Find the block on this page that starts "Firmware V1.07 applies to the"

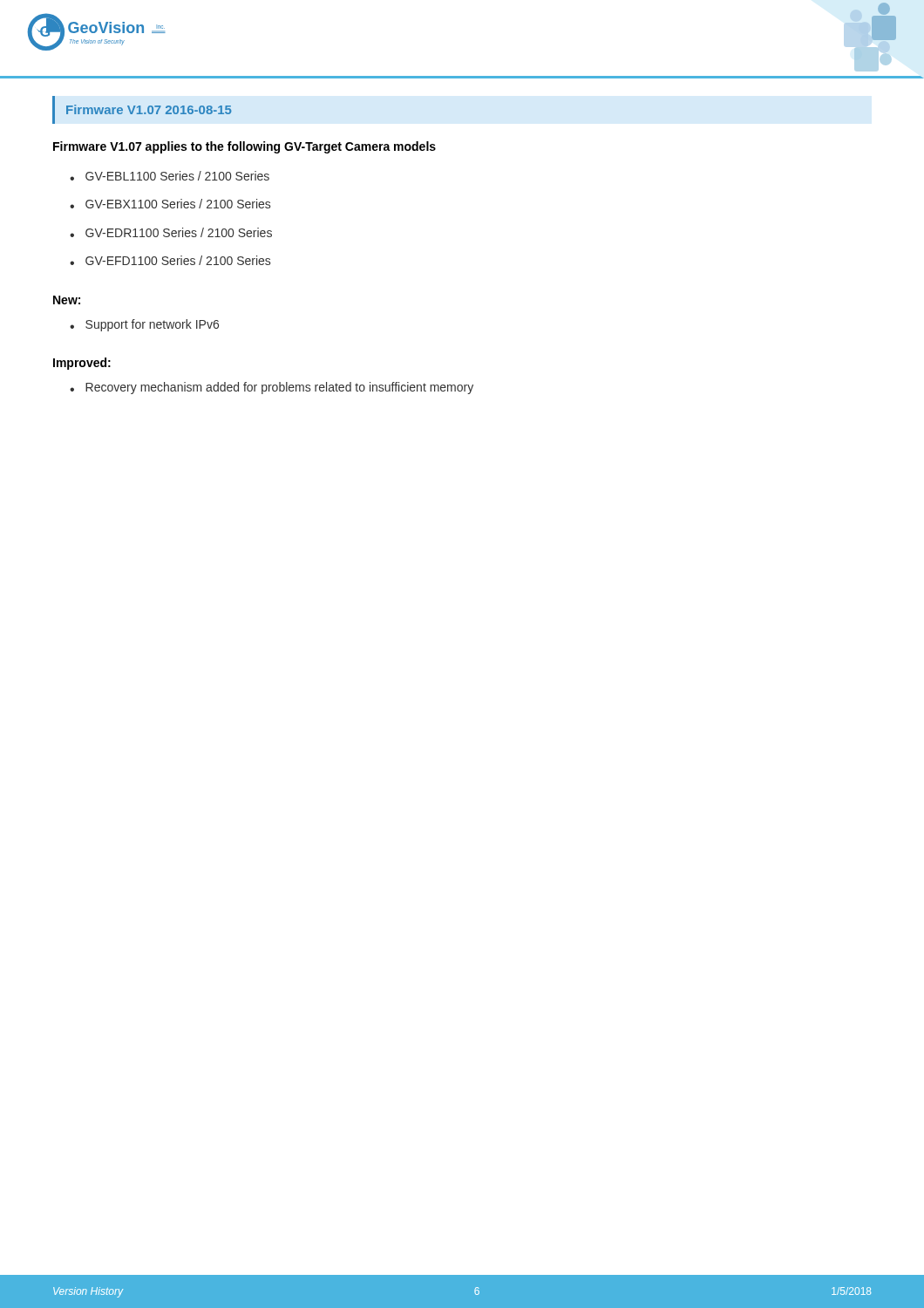(x=244, y=146)
